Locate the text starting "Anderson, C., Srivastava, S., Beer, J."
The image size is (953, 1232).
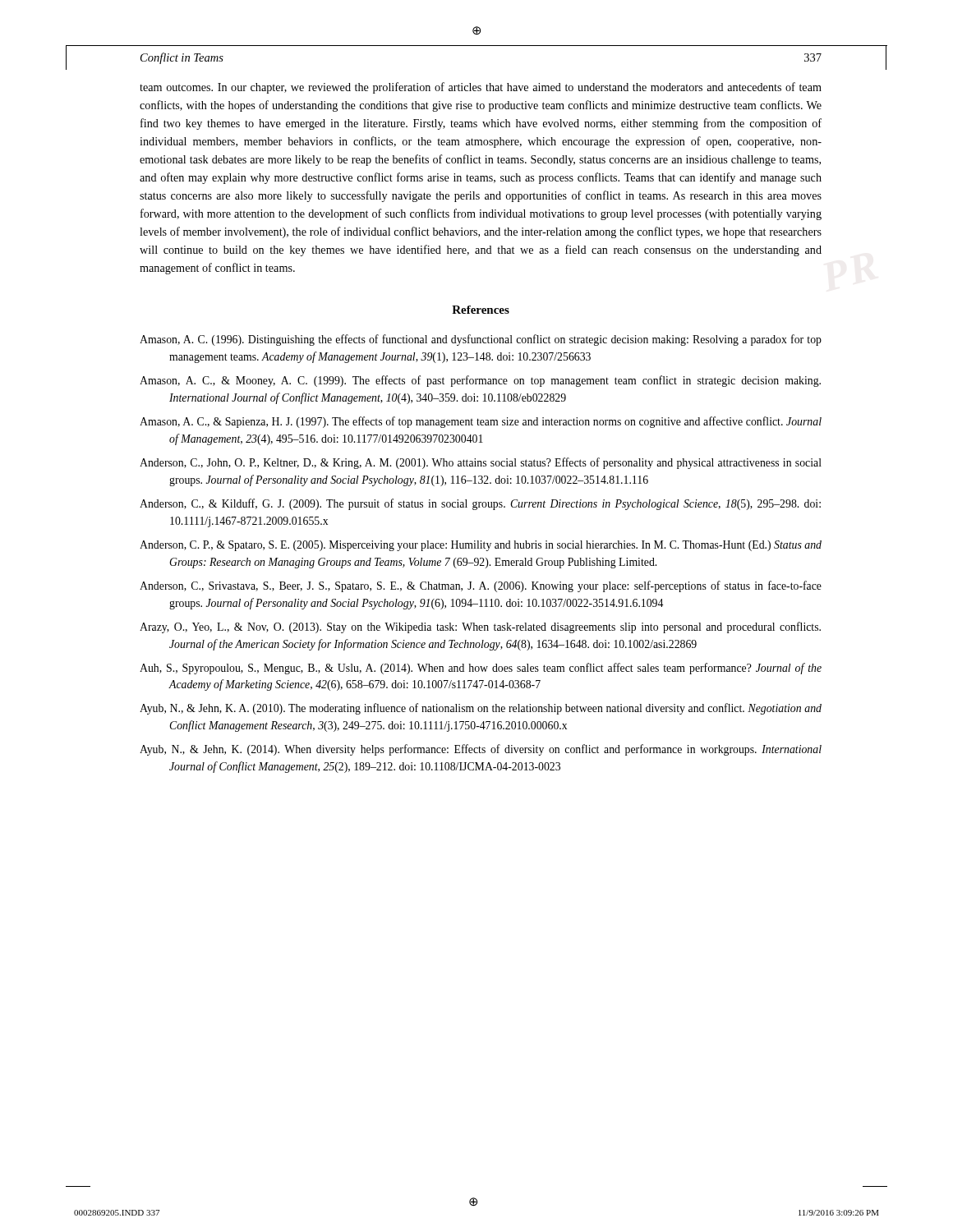click(x=481, y=594)
